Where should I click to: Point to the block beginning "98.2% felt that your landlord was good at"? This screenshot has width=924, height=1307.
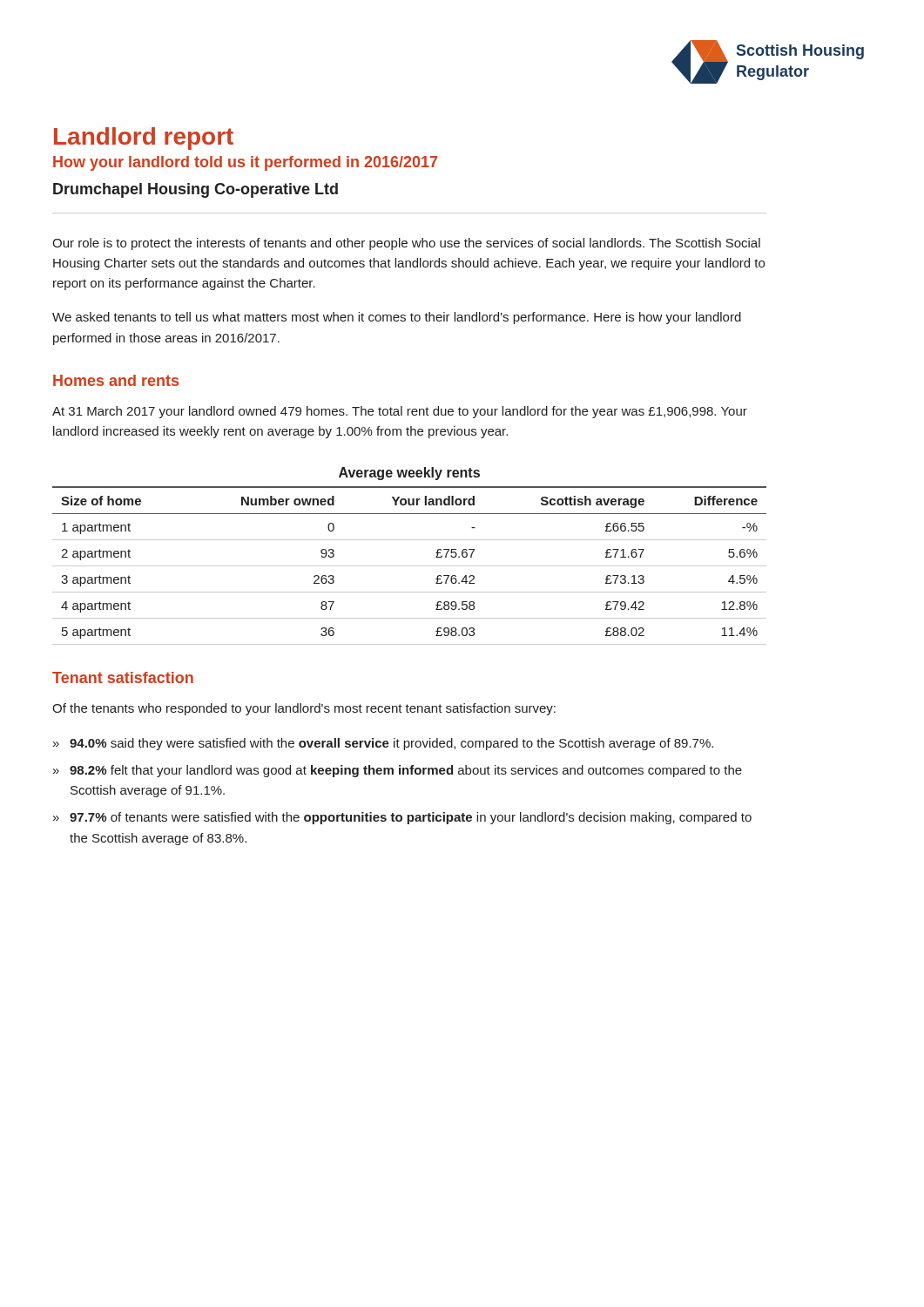point(406,780)
